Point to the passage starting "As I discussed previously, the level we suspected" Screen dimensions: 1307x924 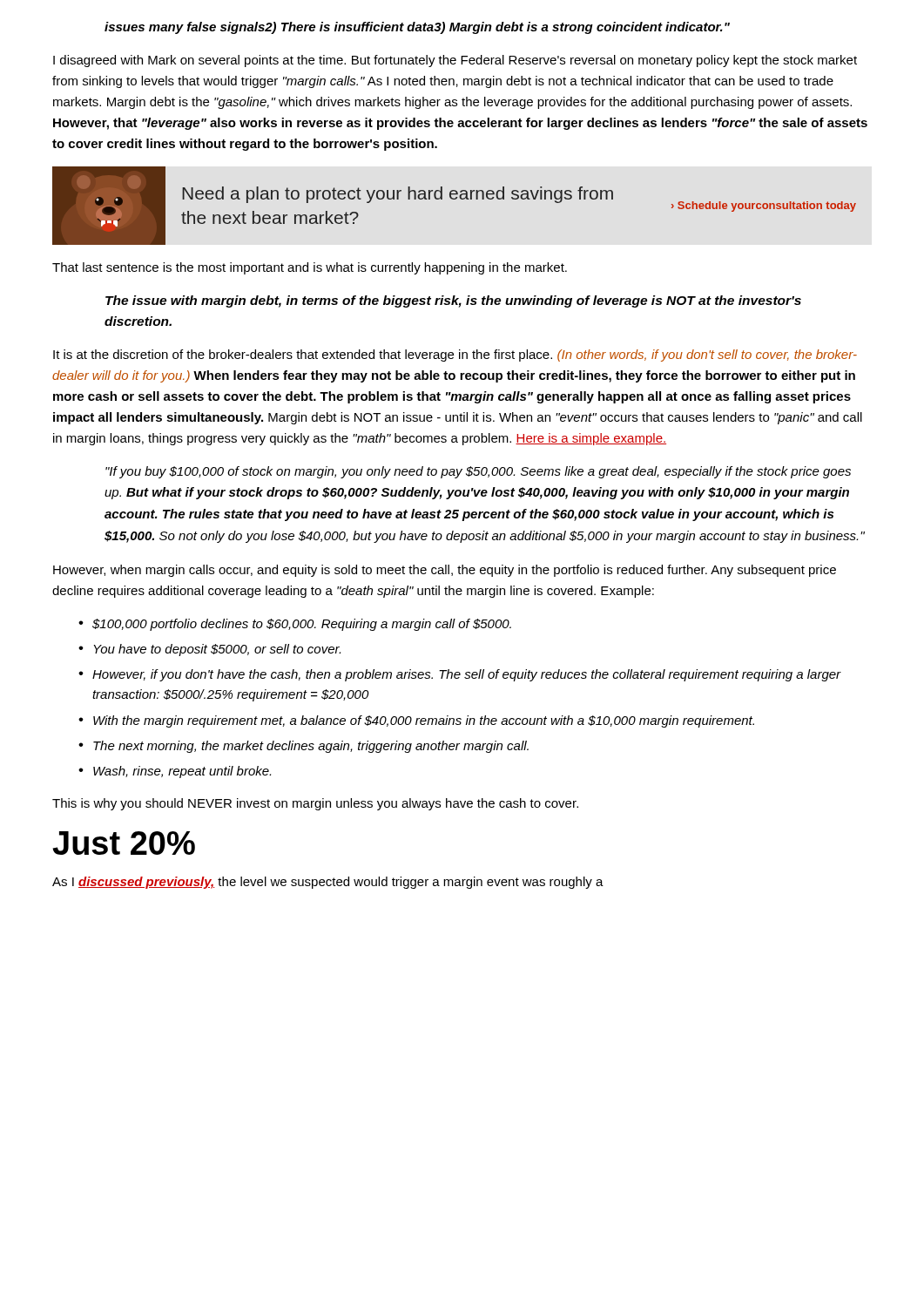coord(328,881)
